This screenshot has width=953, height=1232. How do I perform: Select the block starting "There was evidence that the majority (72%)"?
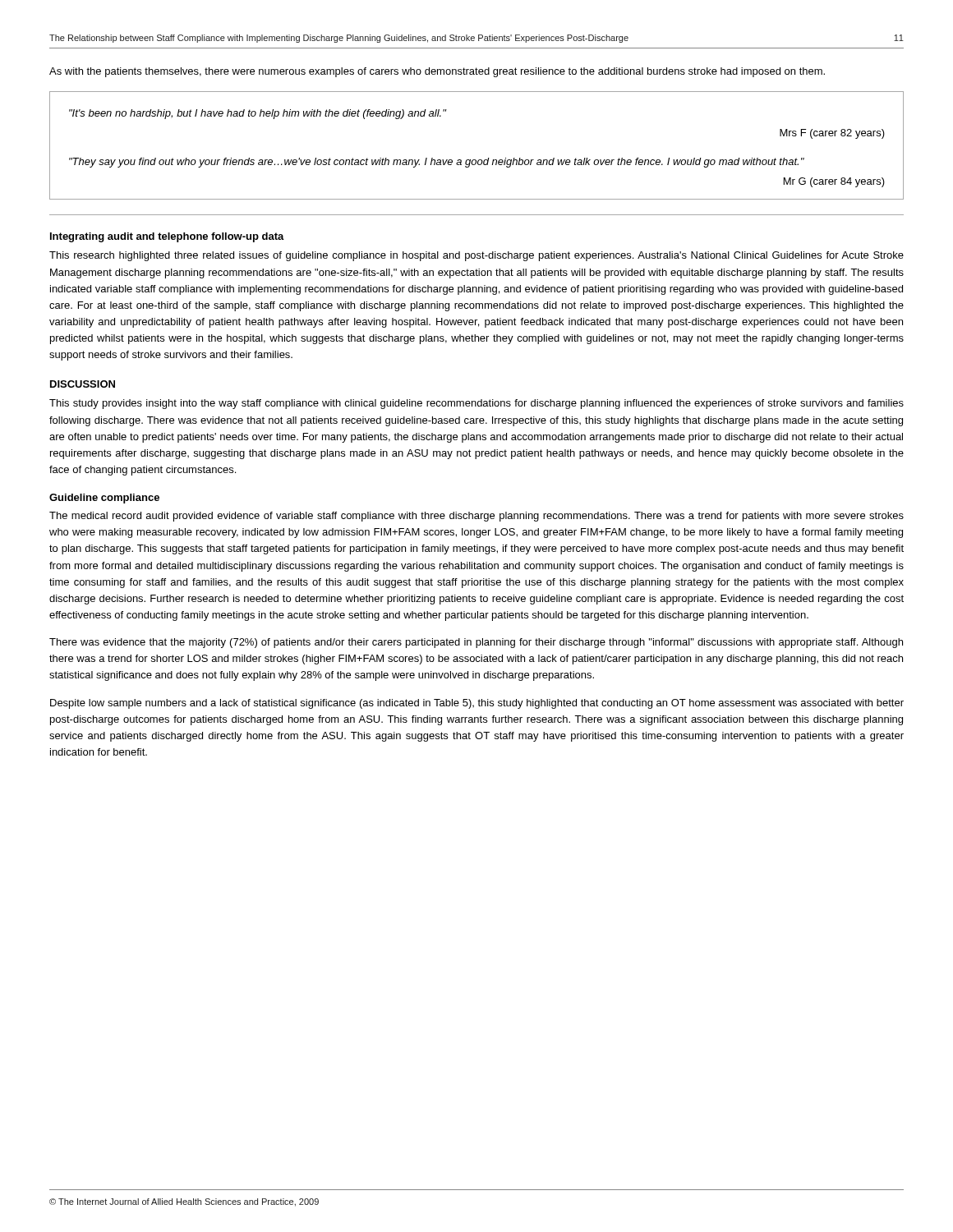[476, 659]
